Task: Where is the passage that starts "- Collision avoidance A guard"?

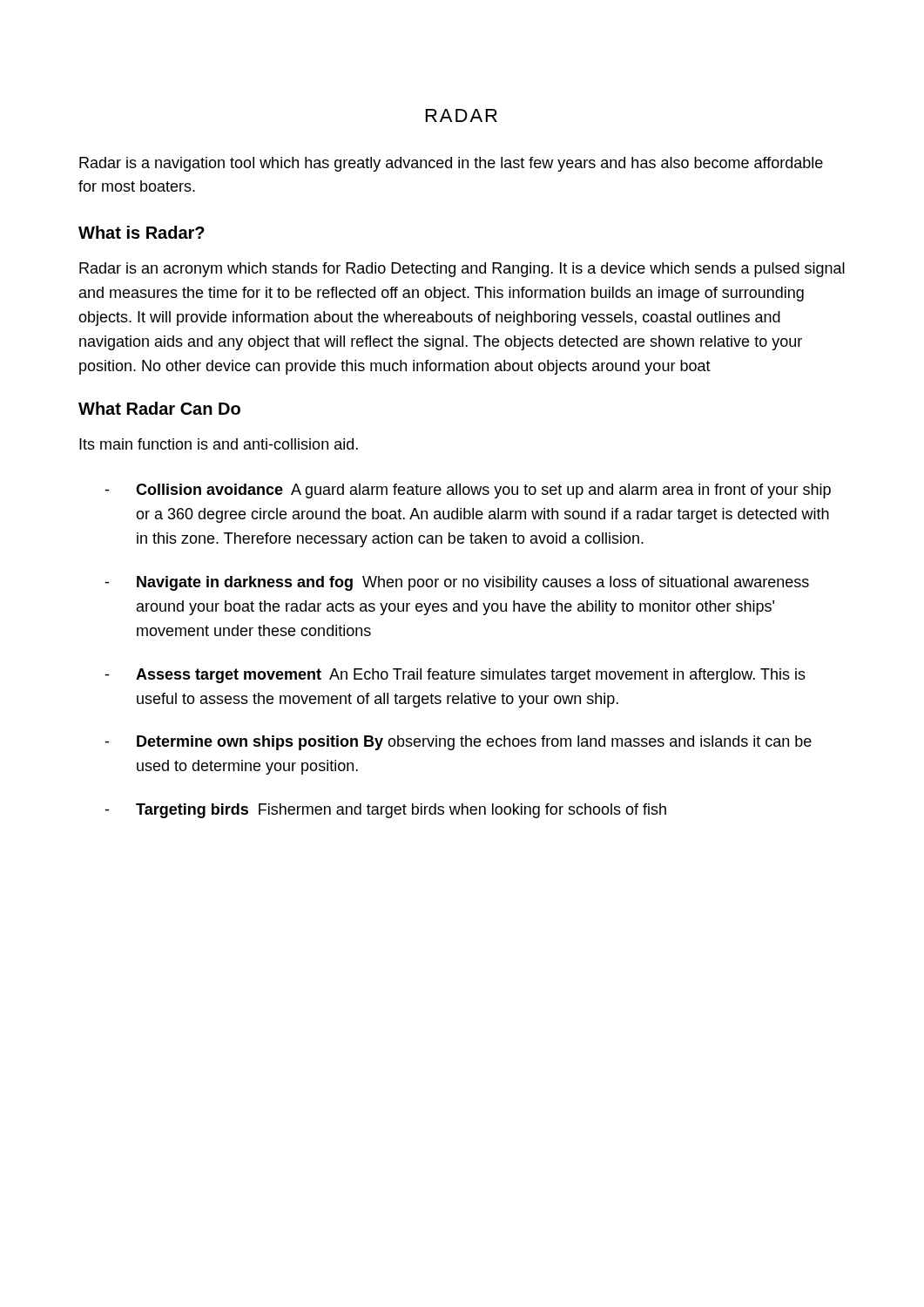Action: coord(475,515)
